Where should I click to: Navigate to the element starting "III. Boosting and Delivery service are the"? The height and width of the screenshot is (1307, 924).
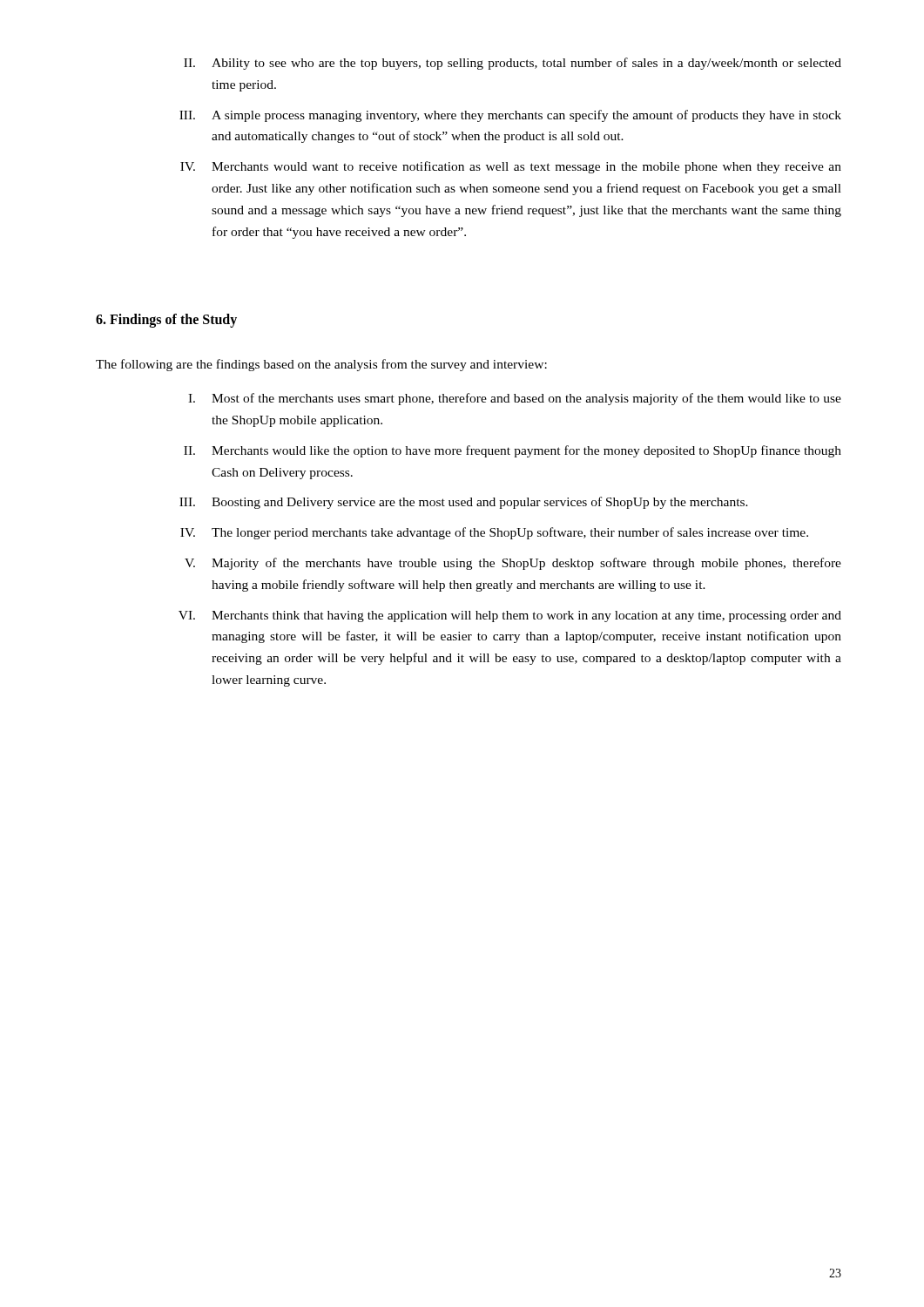pyautogui.click(x=495, y=503)
